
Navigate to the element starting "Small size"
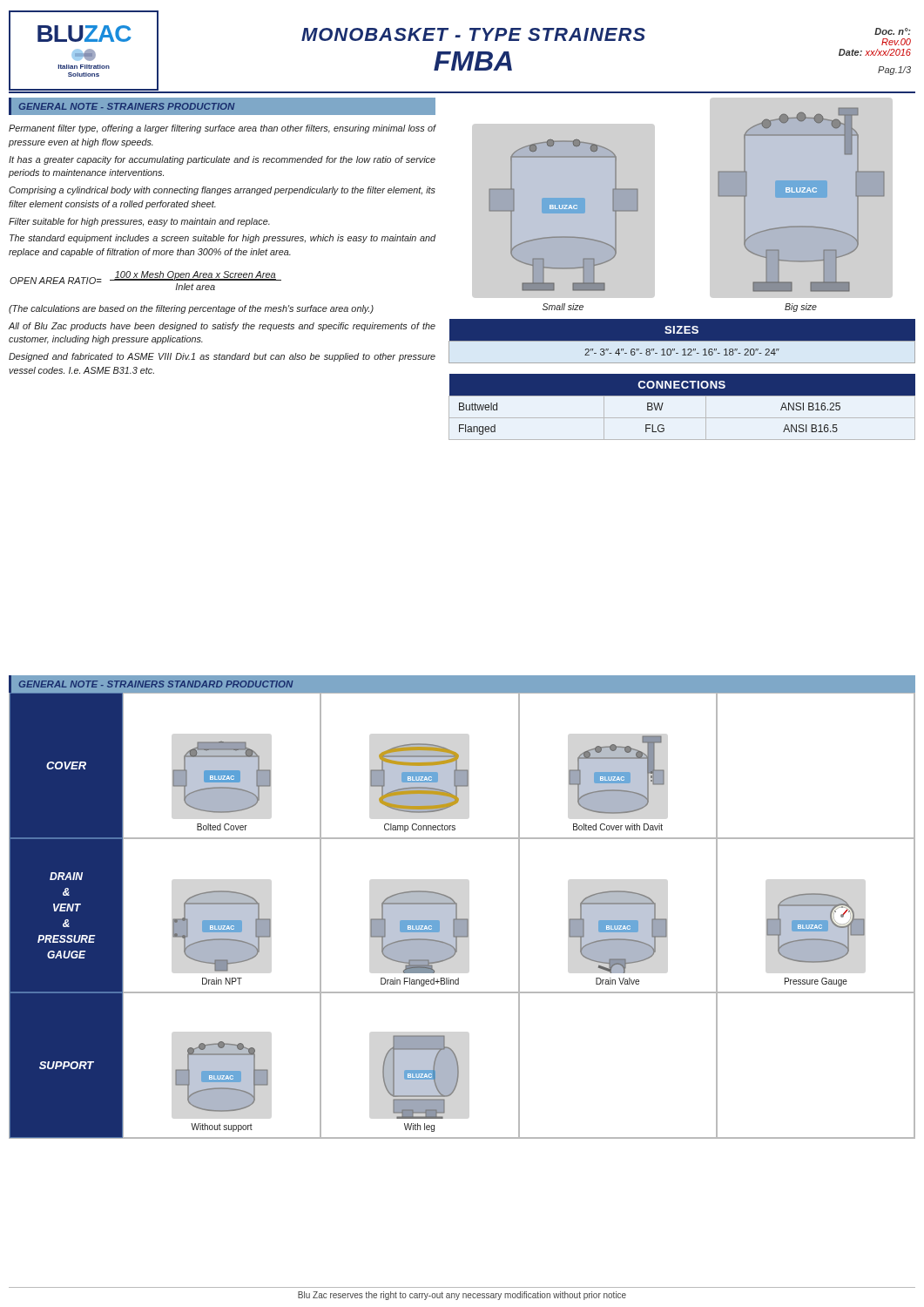[x=563, y=307]
